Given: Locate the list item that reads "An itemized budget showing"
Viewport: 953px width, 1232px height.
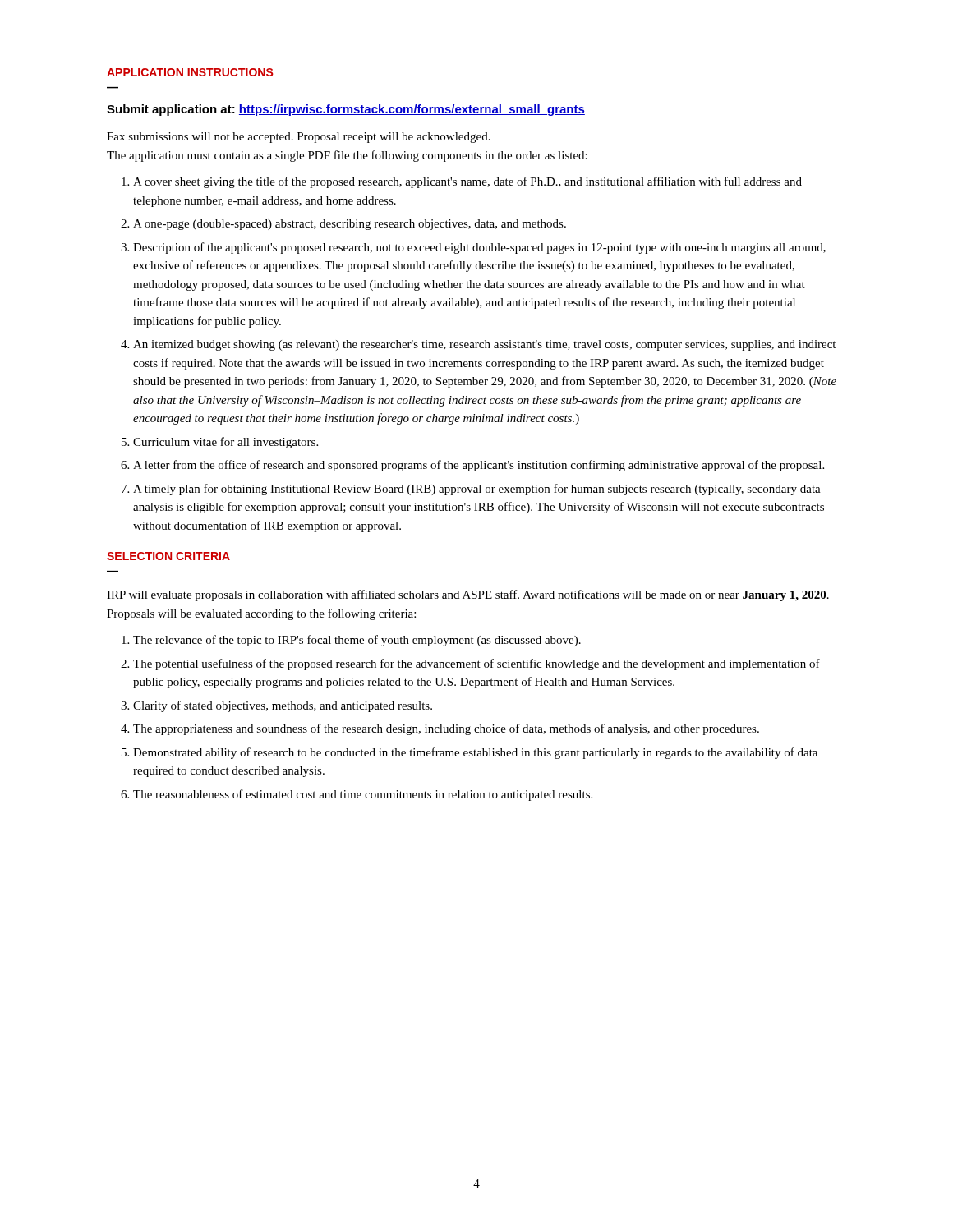Looking at the screenshot, I should point(485,381).
